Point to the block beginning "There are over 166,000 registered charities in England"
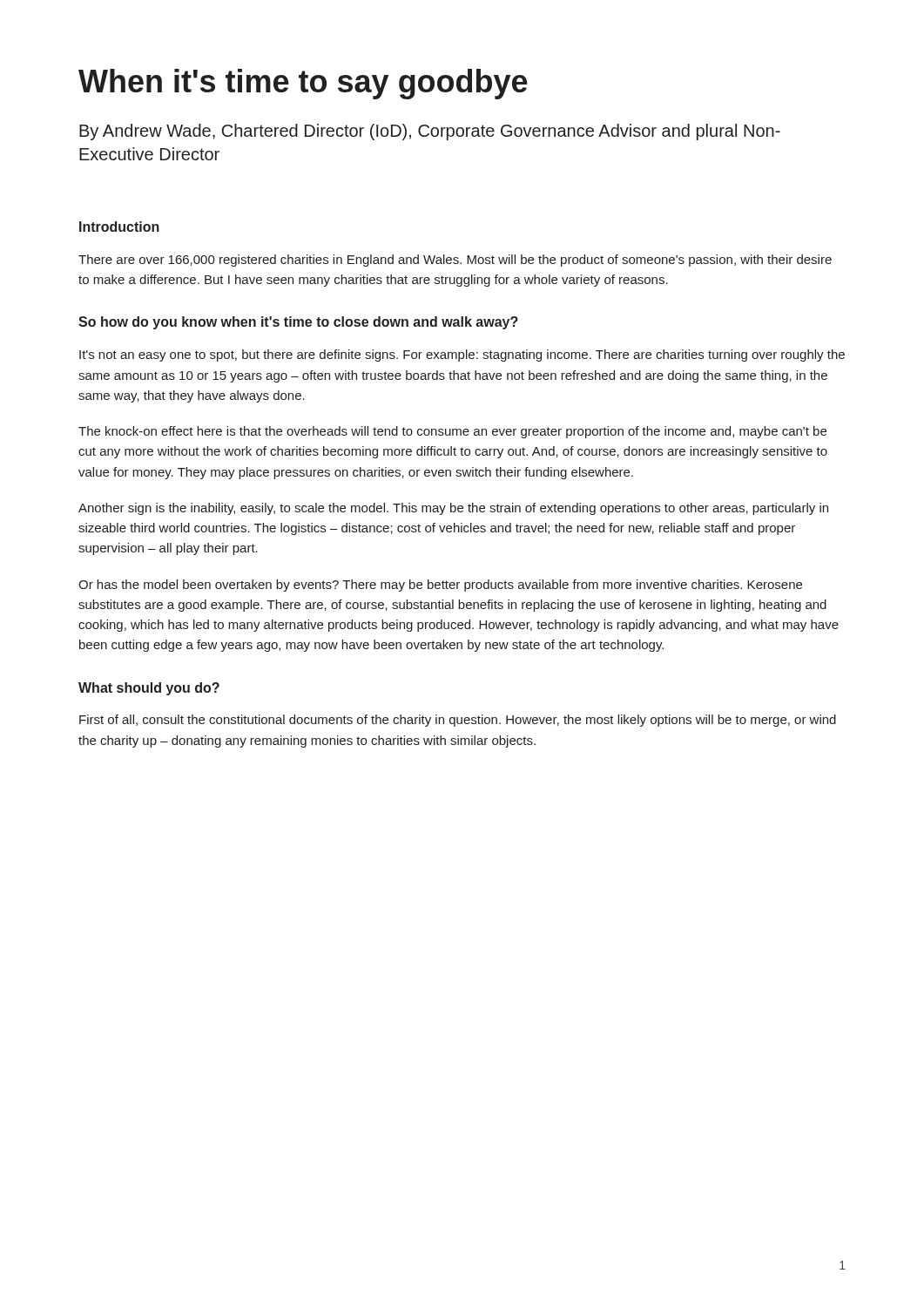 click(x=455, y=269)
